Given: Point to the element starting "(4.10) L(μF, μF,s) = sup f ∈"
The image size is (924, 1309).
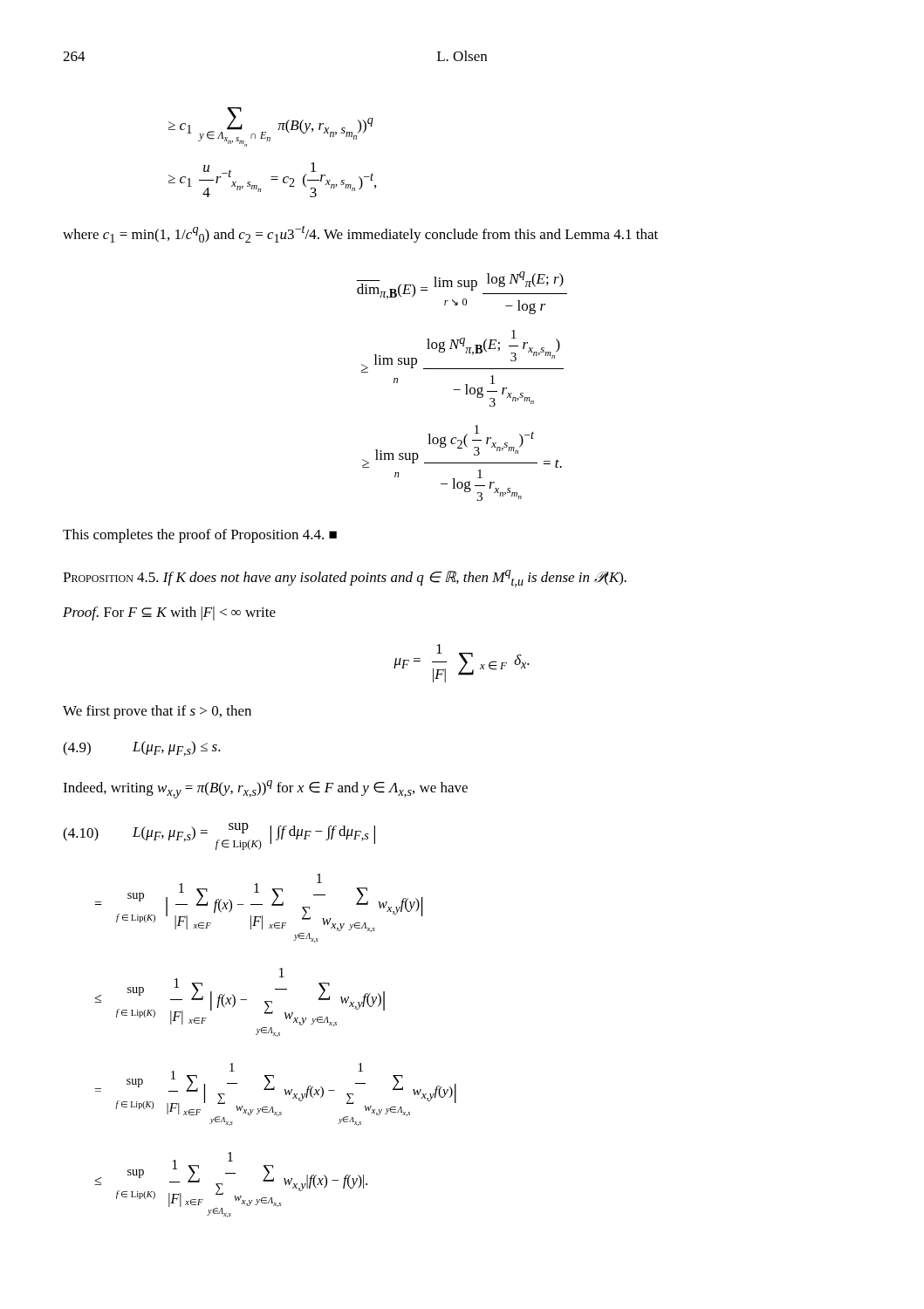Looking at the screenshot, I should (220, 833).
